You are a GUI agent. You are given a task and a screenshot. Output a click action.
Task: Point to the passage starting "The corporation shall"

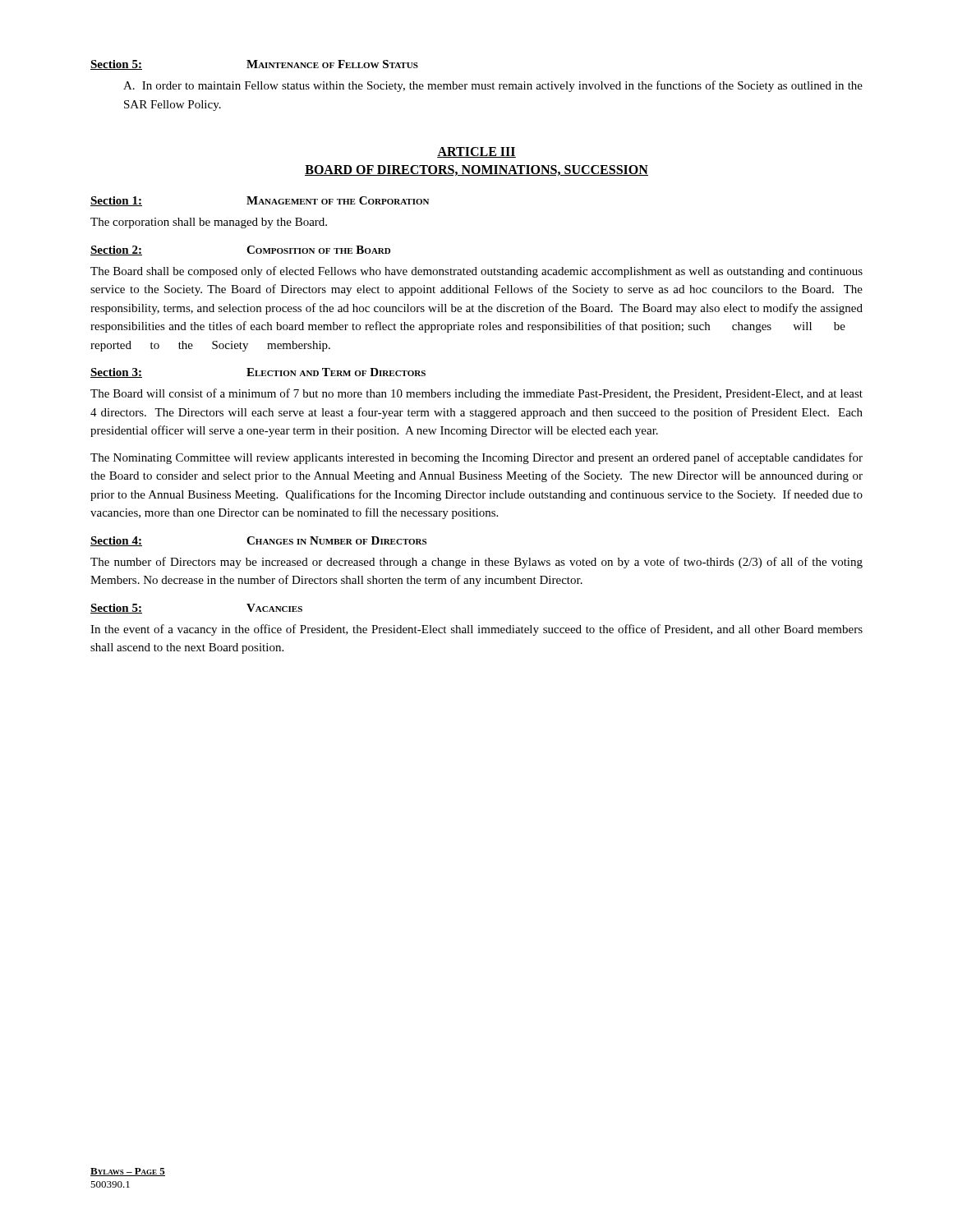pos(209,222)
